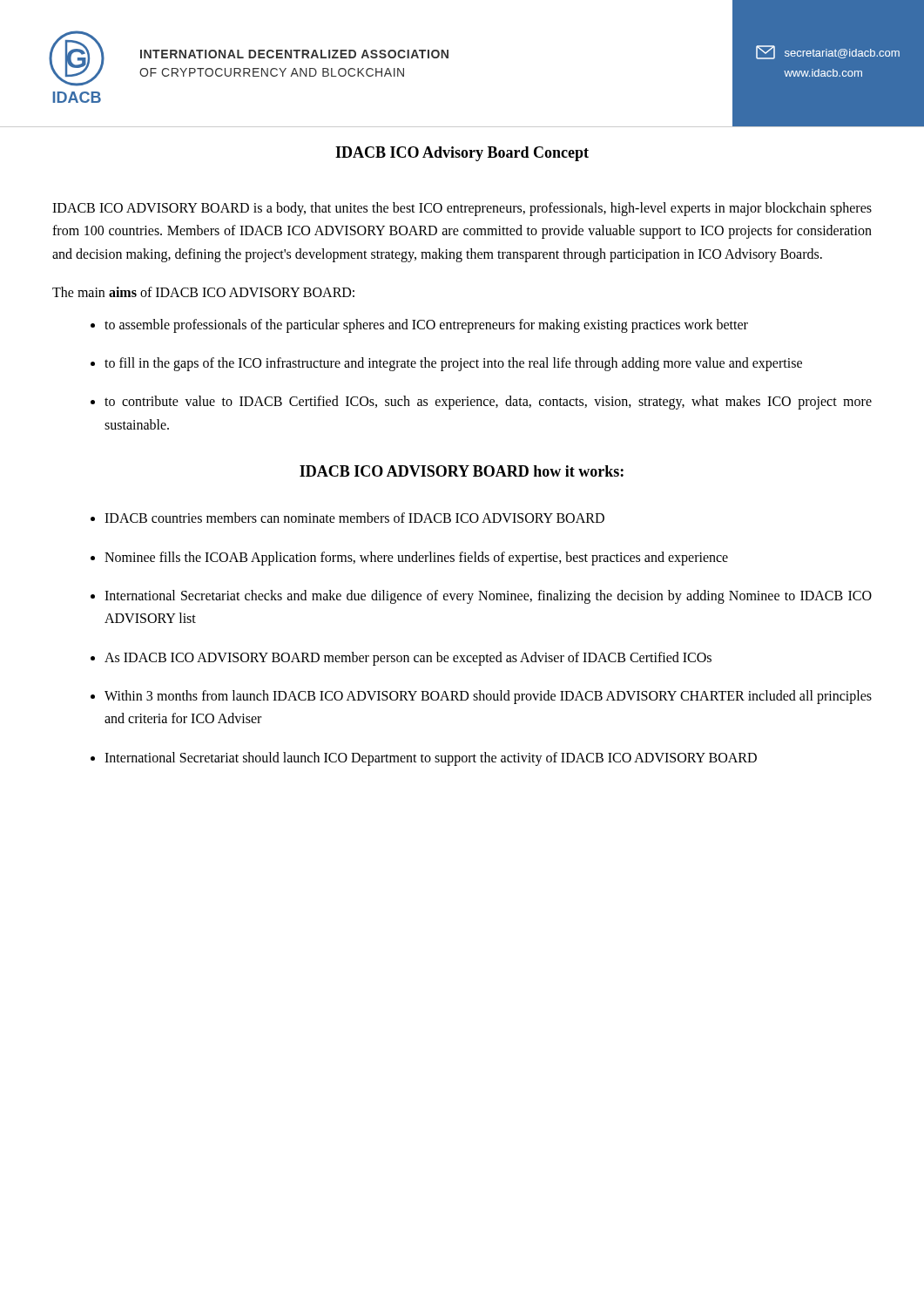
Task: Point to the block beginning "International Secretariat should"
Action: [462, 758]
